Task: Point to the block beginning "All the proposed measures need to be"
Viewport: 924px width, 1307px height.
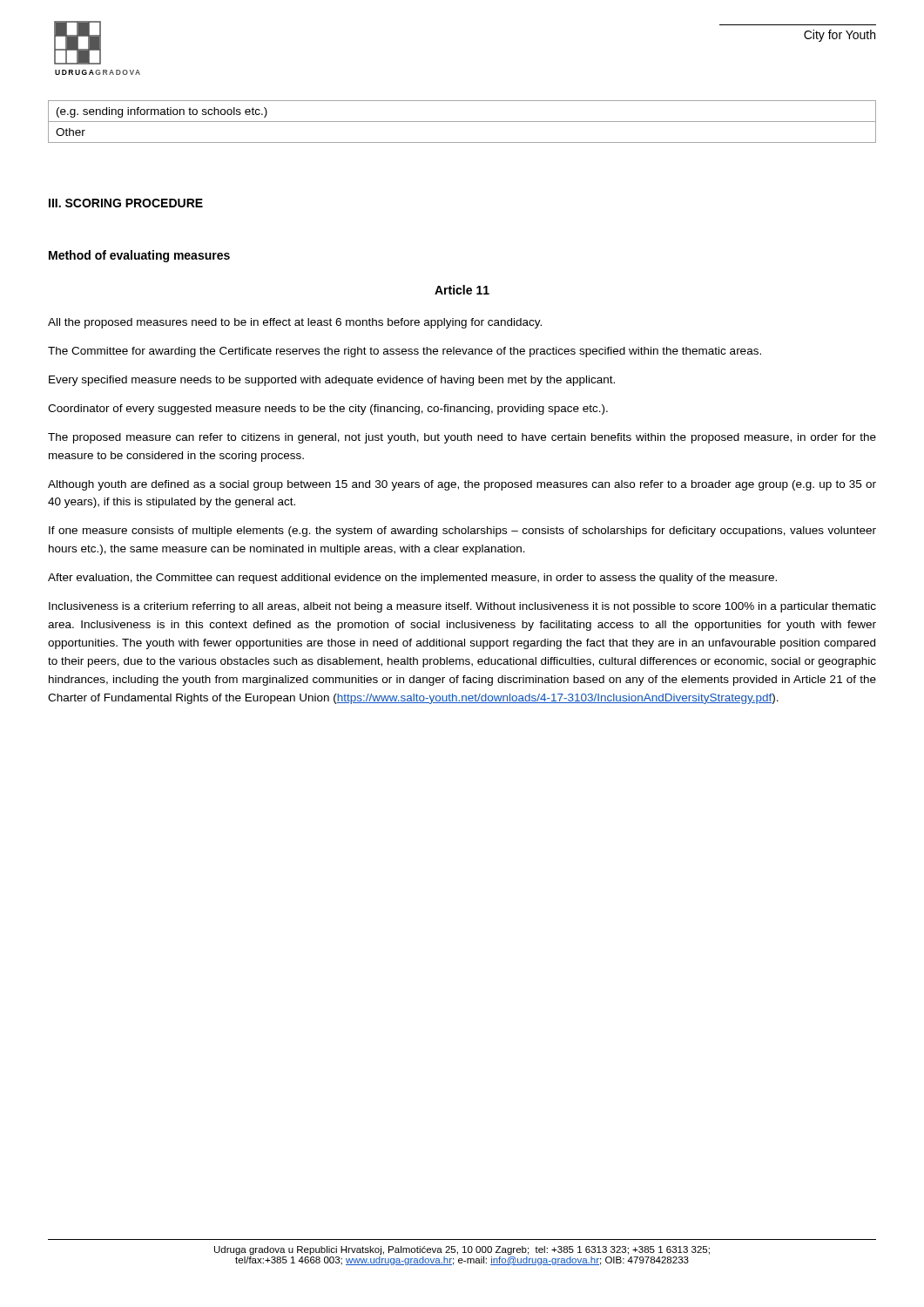Action: coord(462,323)
